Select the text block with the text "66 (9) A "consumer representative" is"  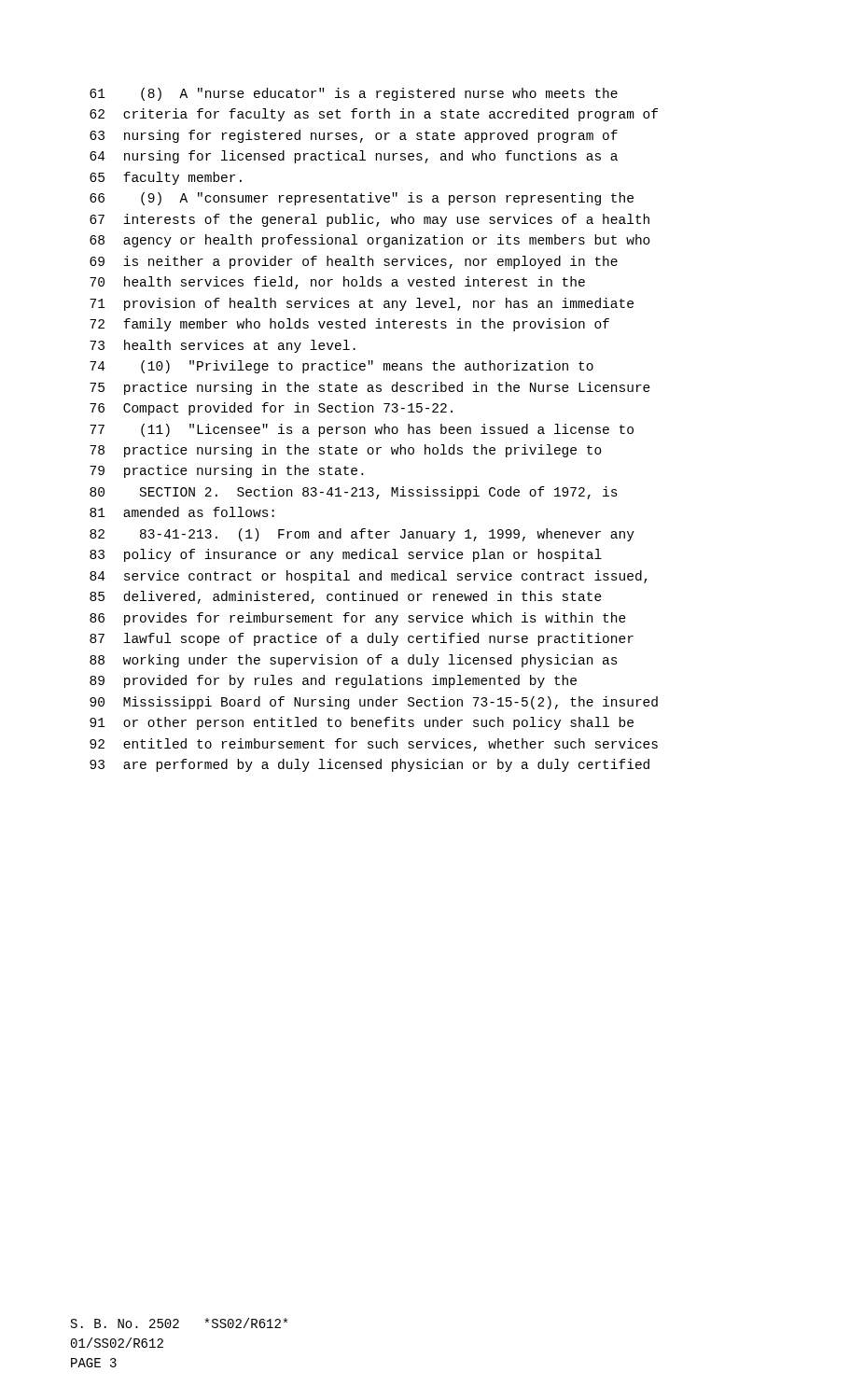pyautogui.click(x=432, y=273)
